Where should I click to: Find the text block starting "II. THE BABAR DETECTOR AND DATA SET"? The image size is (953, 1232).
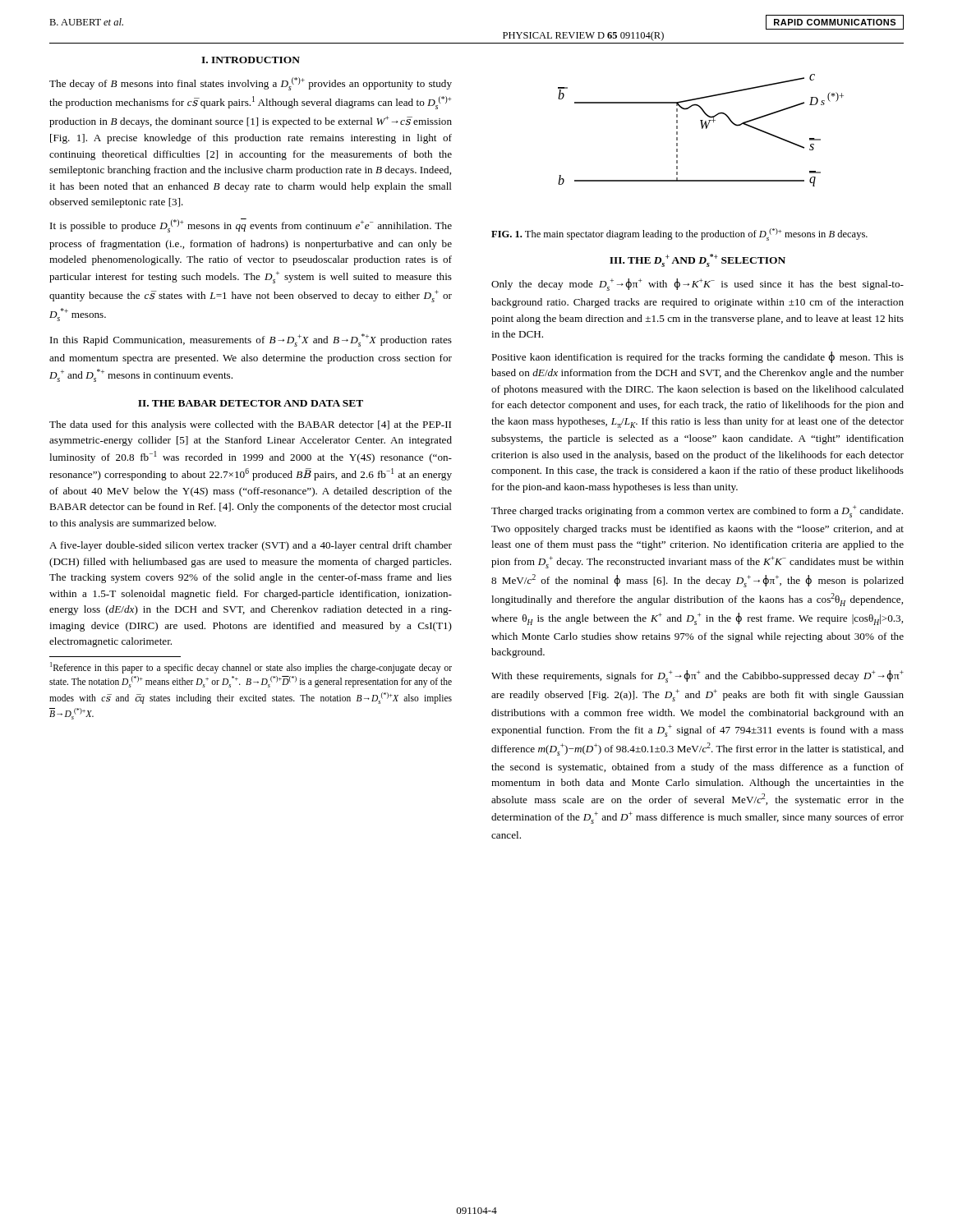click(251, 403)
